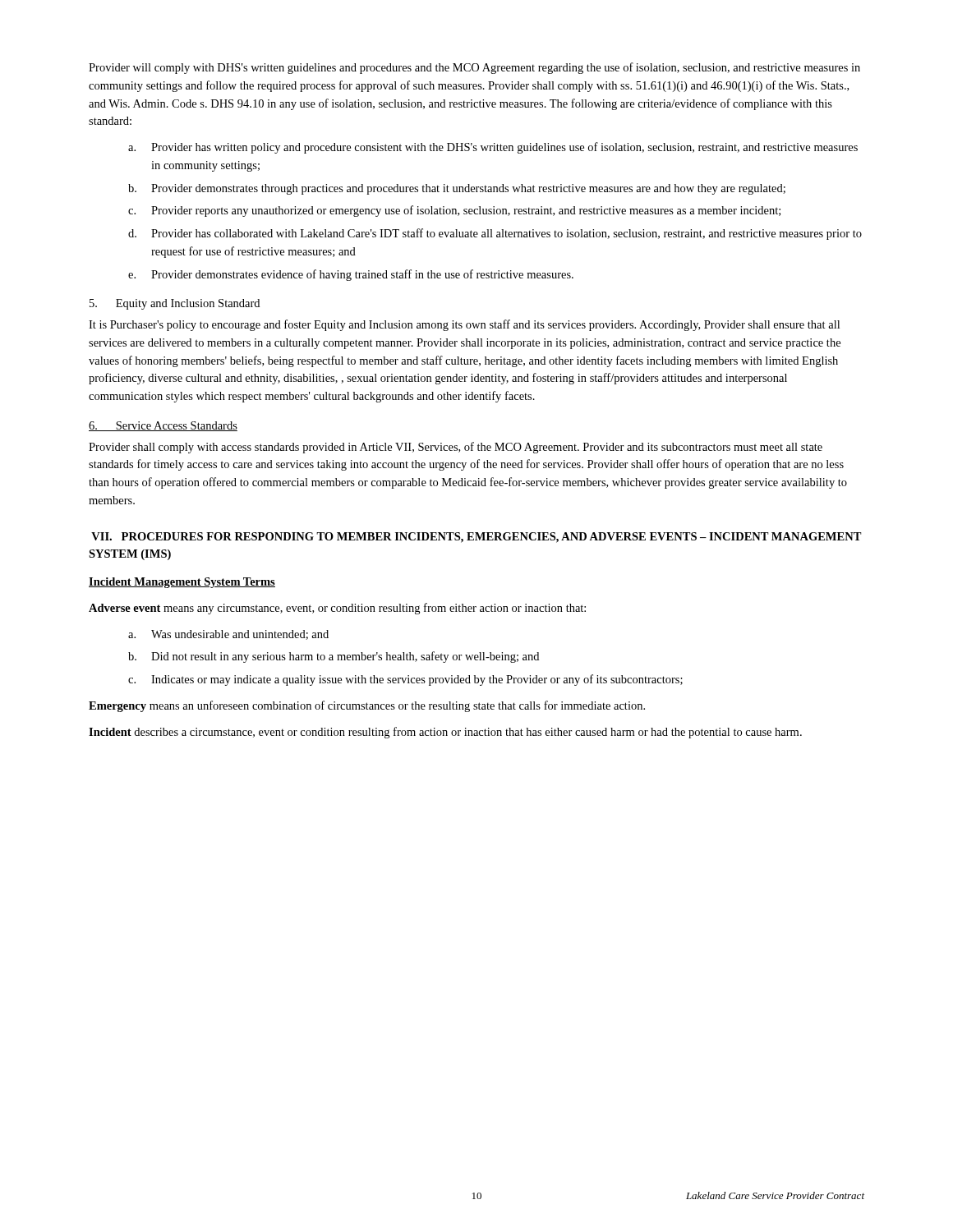
Task: Find the text block that says "Incident describes a"
Action: (x=445, y=731)
